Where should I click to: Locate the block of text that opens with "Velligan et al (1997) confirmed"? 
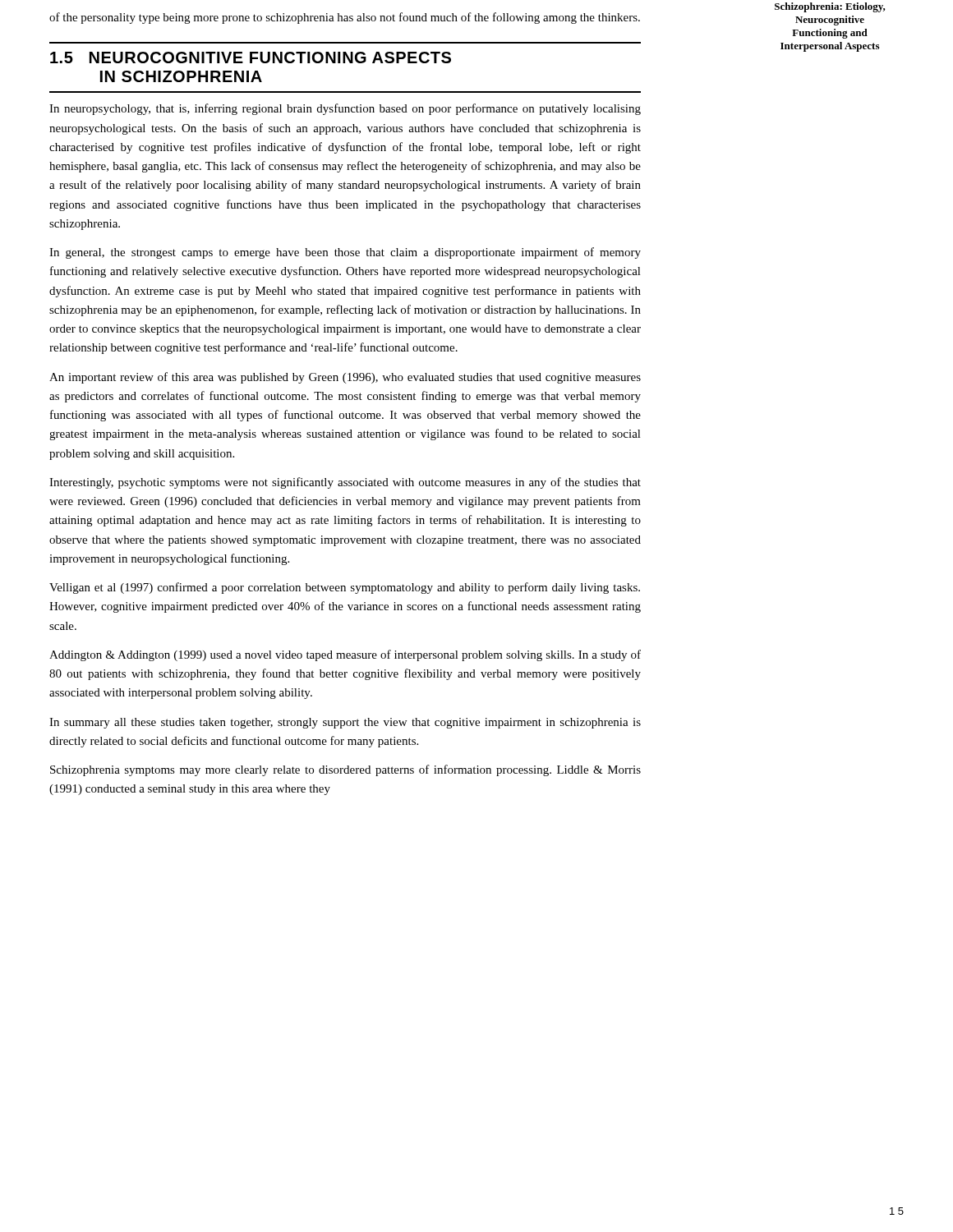coord(345,607)
